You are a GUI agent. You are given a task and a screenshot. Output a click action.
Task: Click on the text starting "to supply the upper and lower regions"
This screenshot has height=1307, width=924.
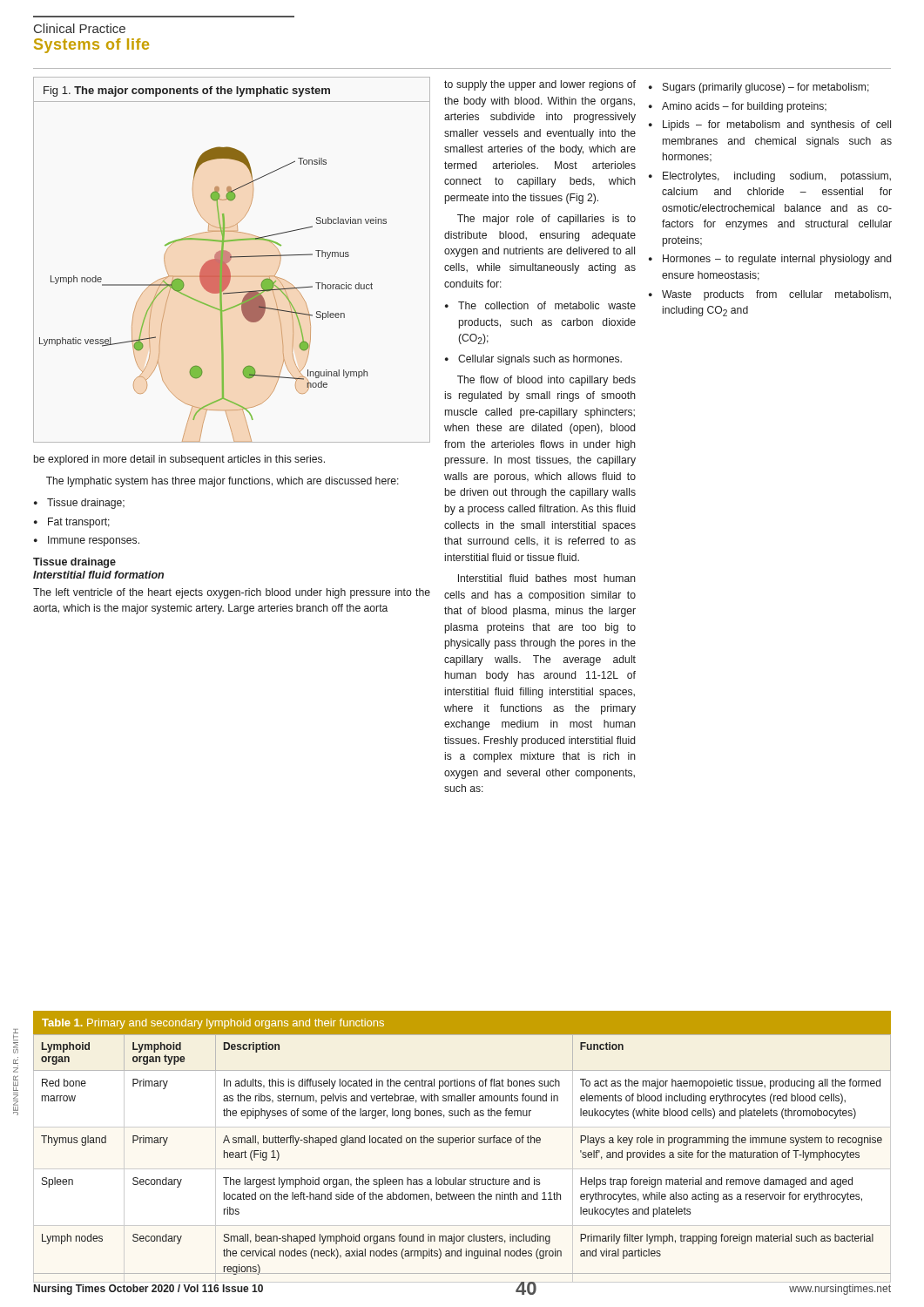540,184
